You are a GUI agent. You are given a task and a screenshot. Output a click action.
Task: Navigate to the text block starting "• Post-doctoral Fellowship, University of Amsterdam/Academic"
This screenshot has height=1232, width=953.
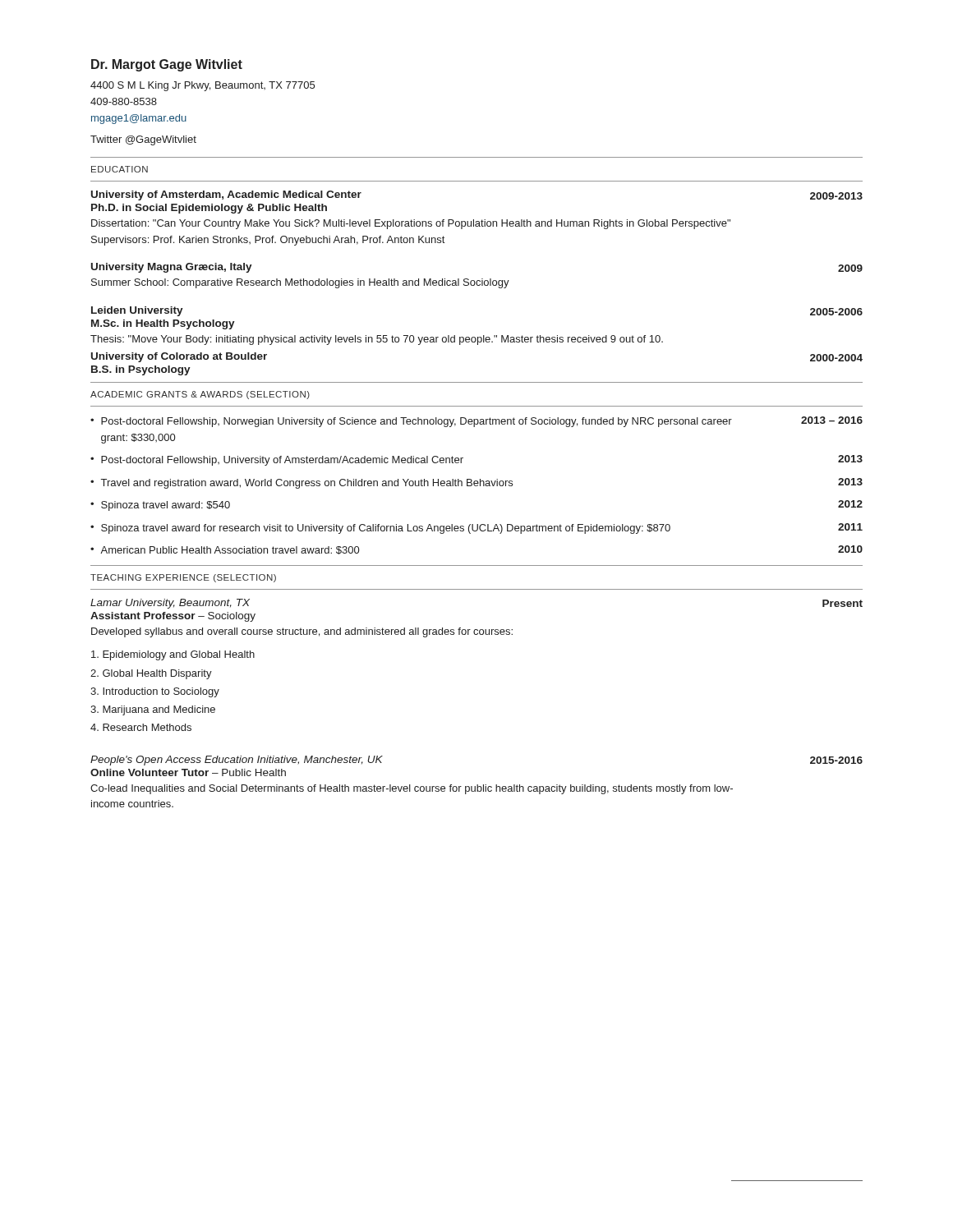277,460
